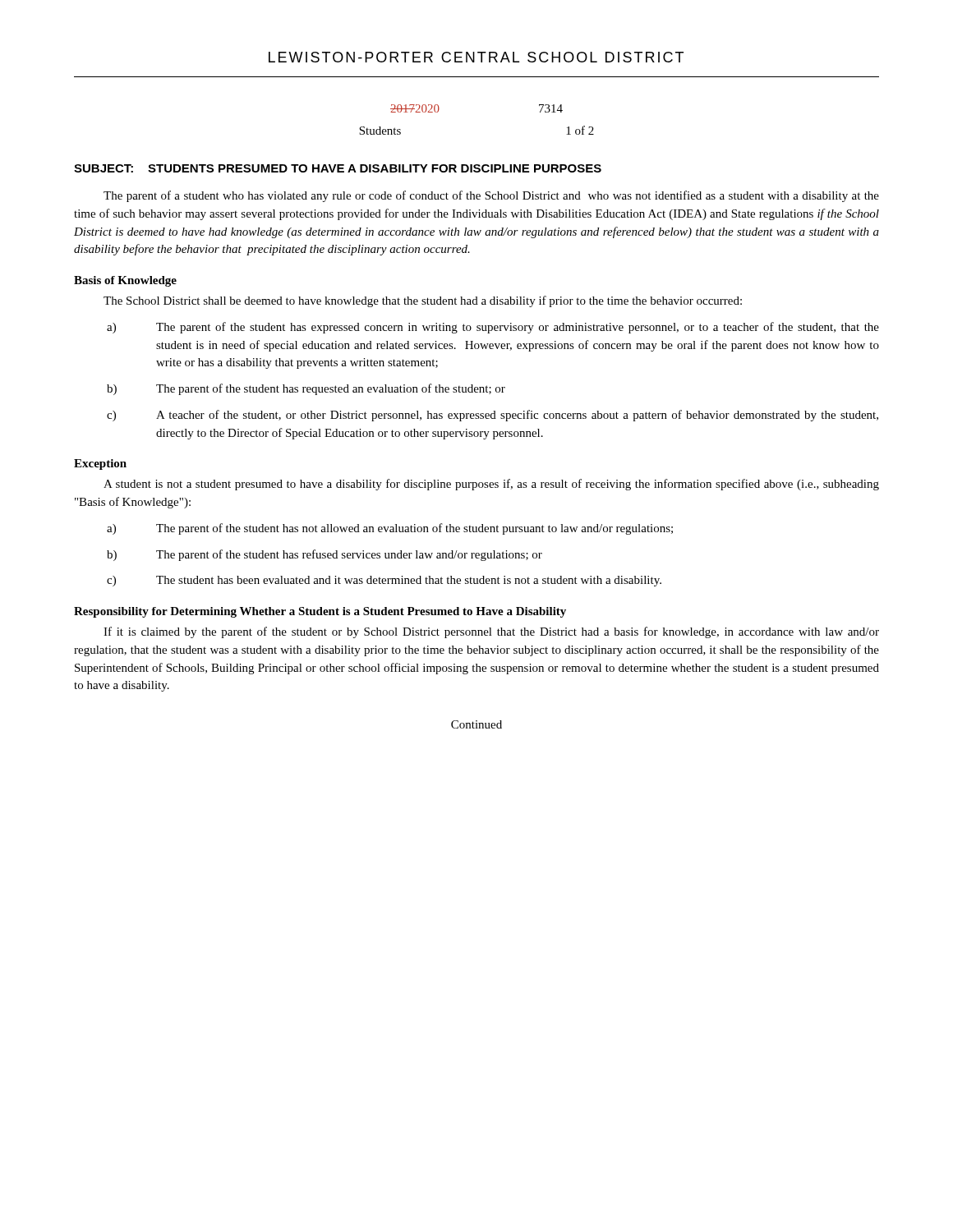Find the section header on this page that starts "SUBJECT: STUDENTS PRESUMED TO HAVE"
953x1232 pixels.
coord(338,168)
